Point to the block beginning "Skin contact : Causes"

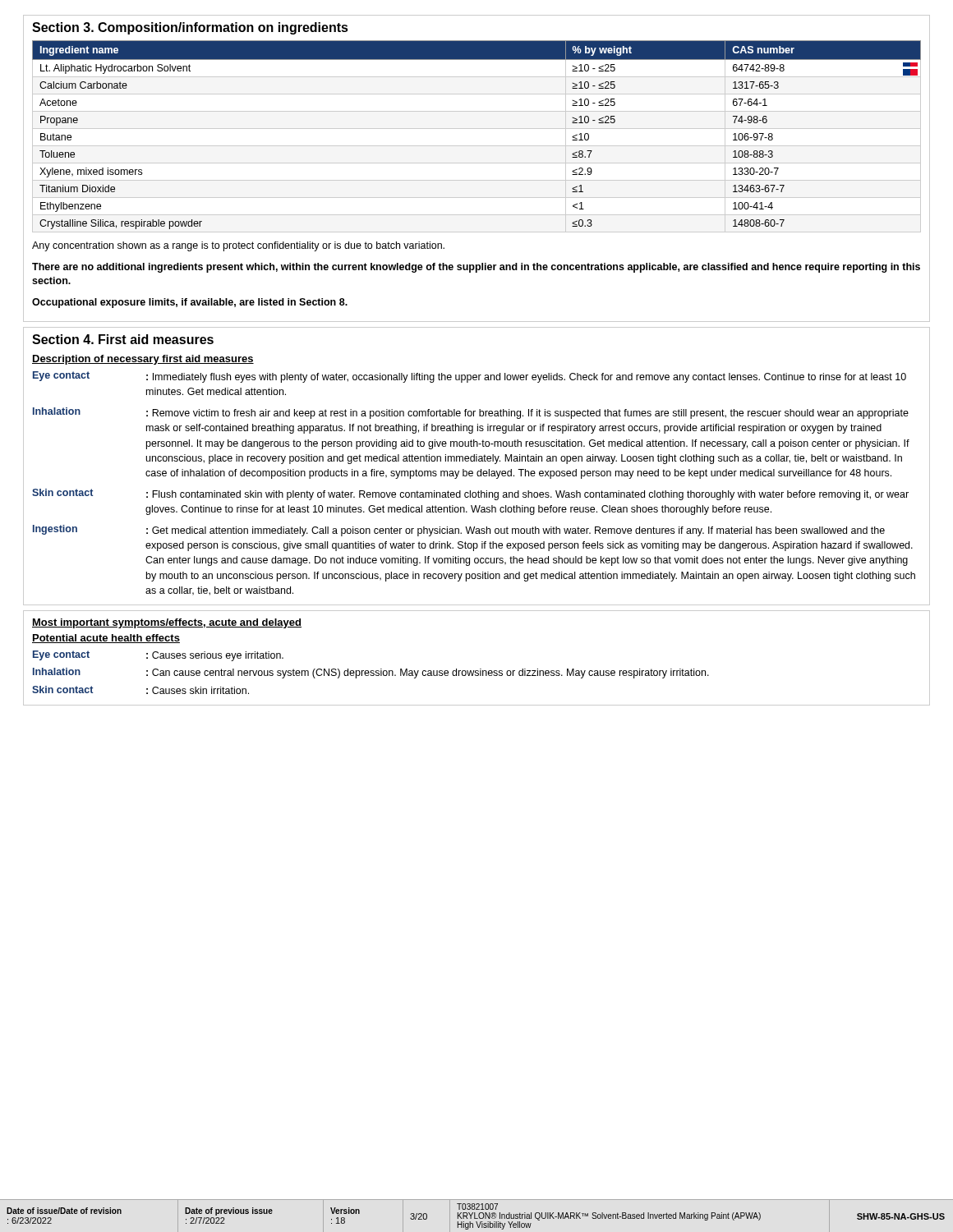click(x=65, y=689)
